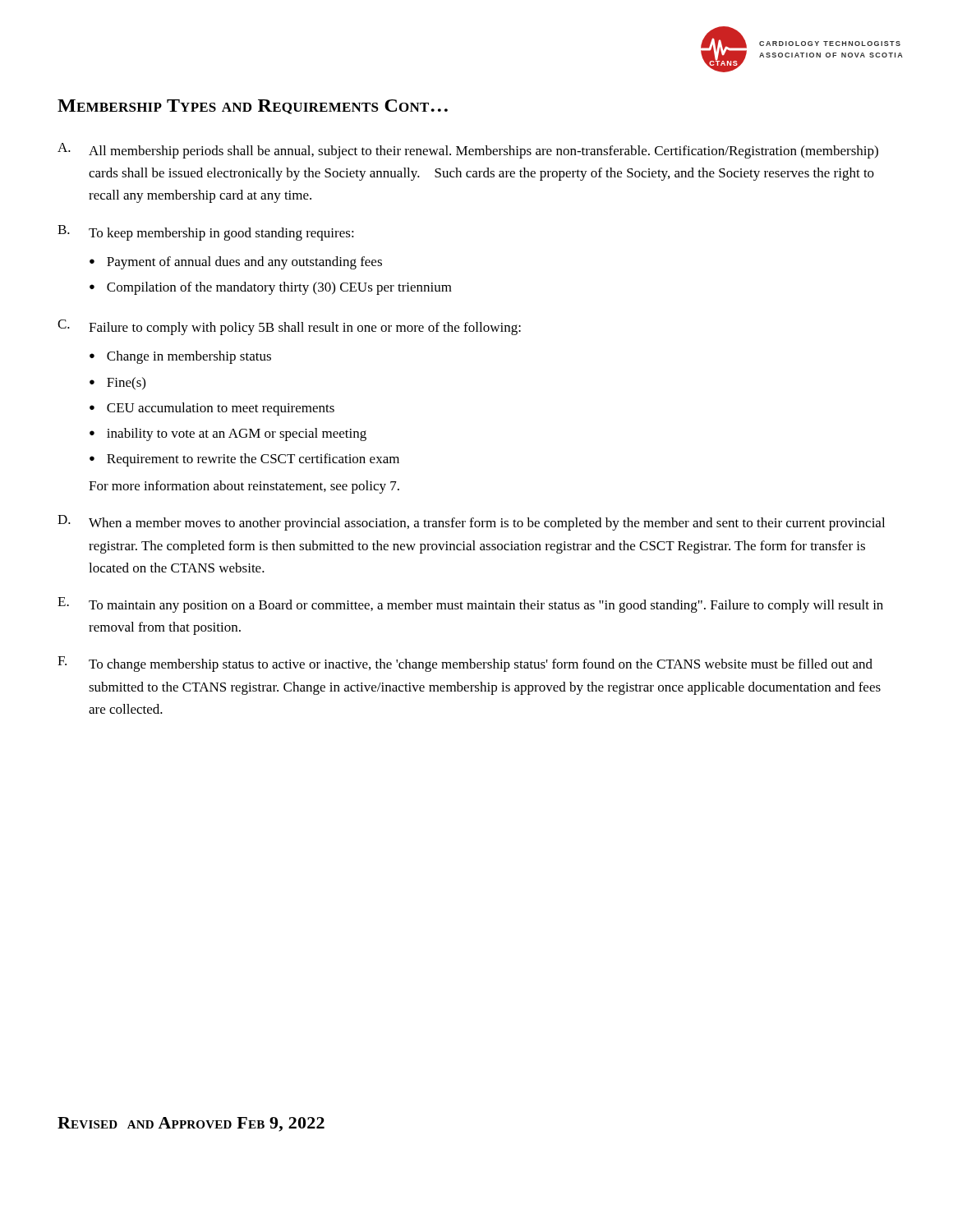Point to the text starting "E. To maintain any position on a Board"
This screenshot has height=1232, width=953.
click(476, 616)
